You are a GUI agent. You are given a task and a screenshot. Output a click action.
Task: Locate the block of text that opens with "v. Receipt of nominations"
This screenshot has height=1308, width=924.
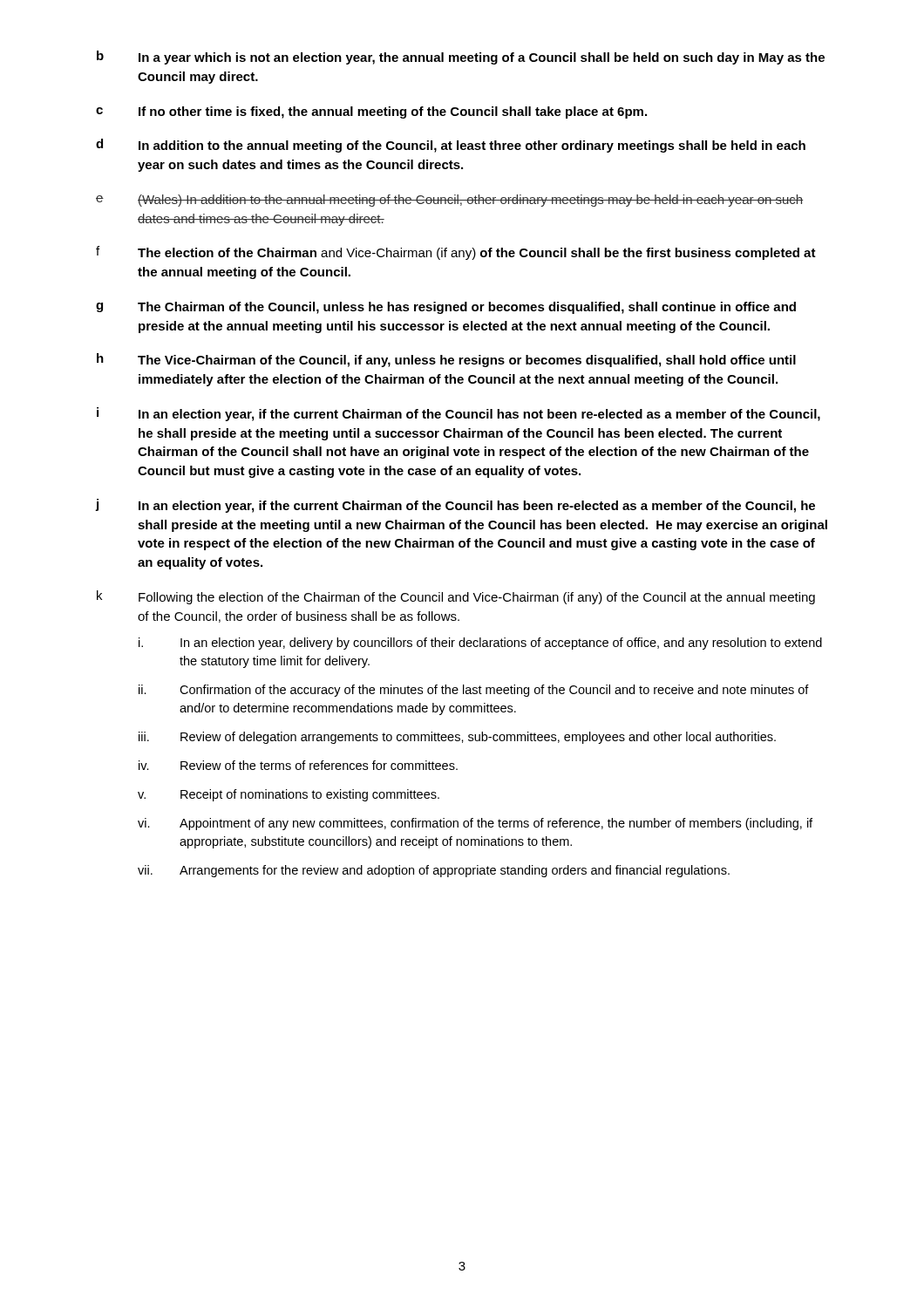(x=289, y=795)
